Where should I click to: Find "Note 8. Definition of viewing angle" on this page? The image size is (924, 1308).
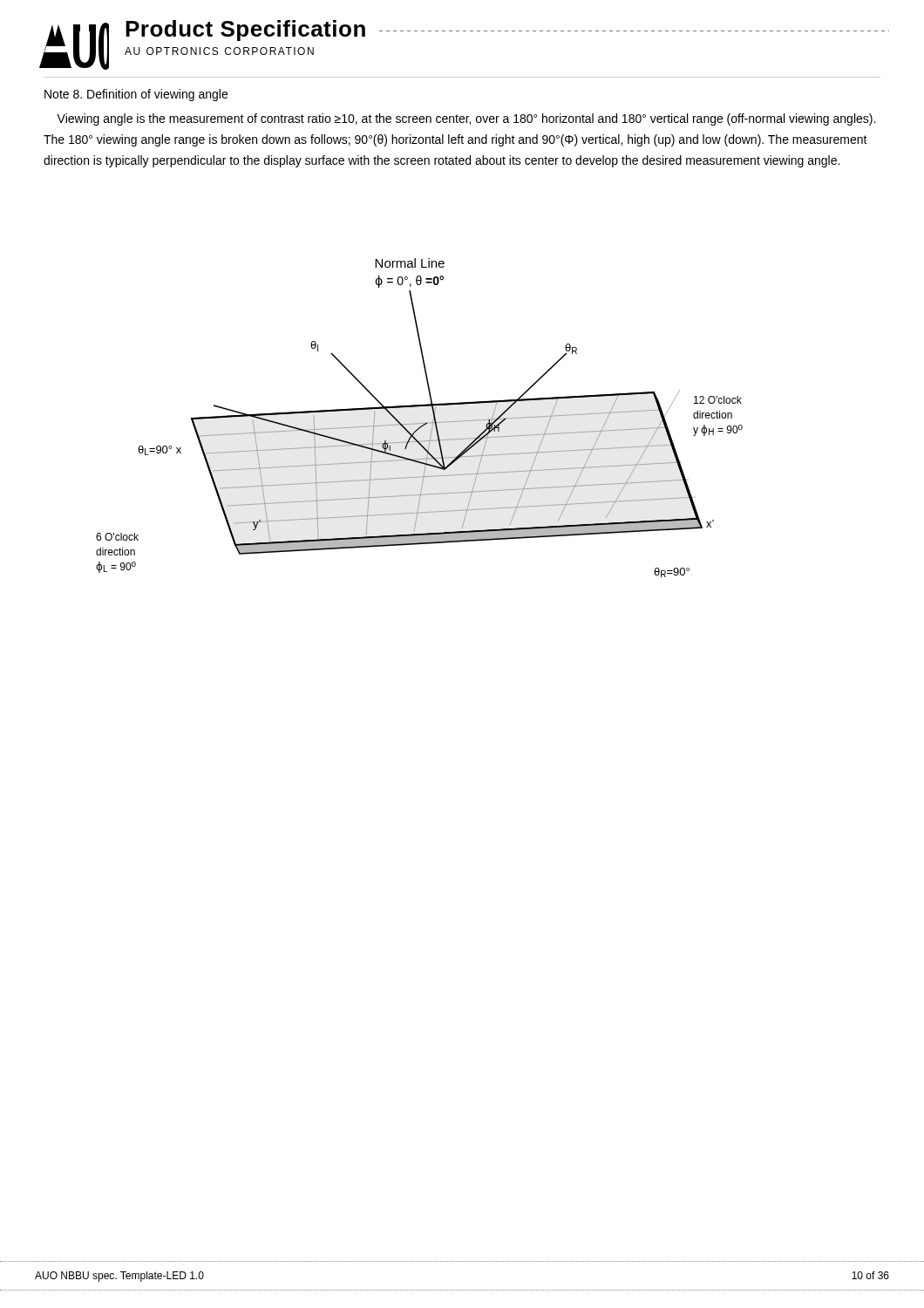pos(136,94)
